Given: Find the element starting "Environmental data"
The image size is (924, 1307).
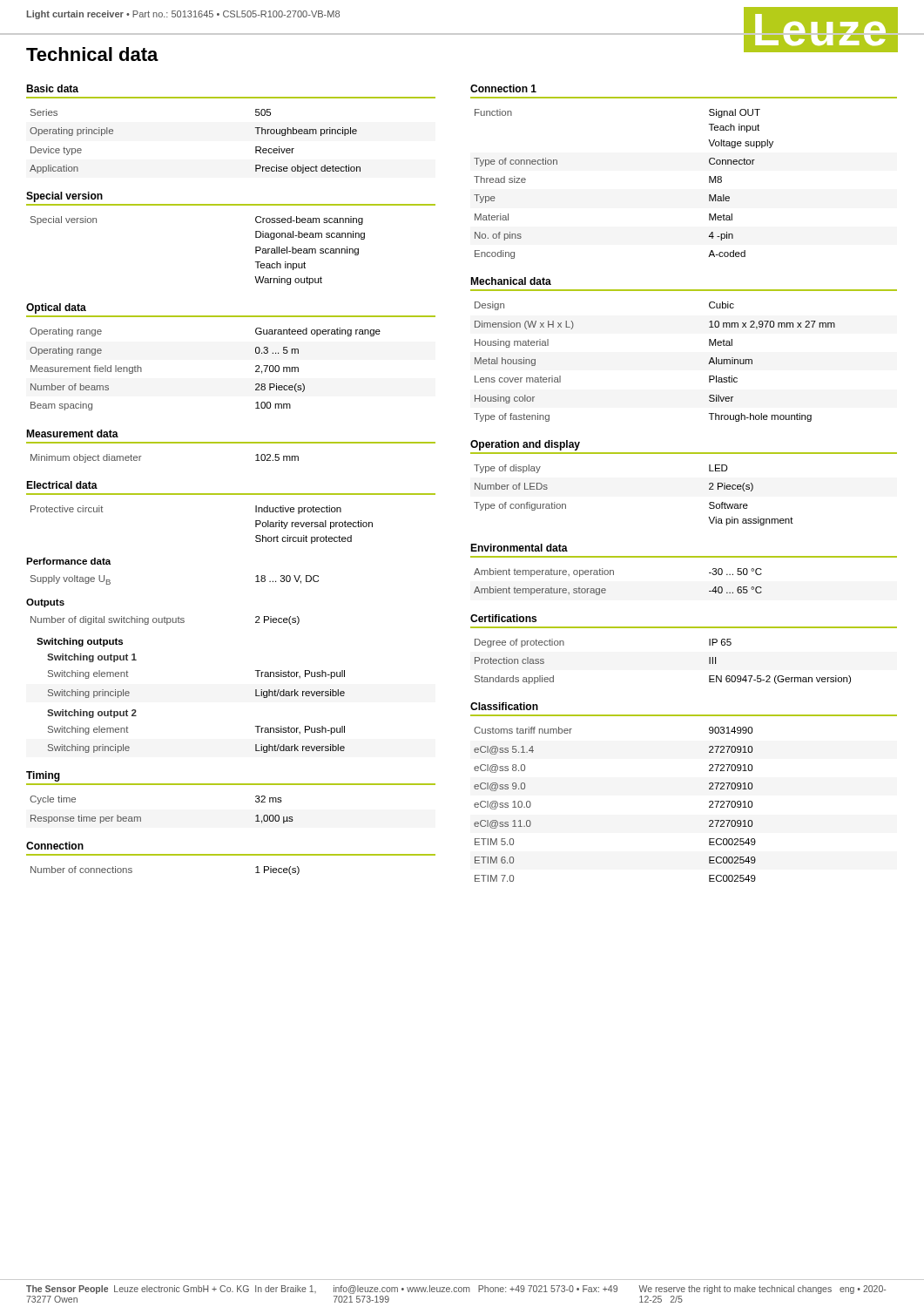Looking at the screenshot, I should coord(519,548).
